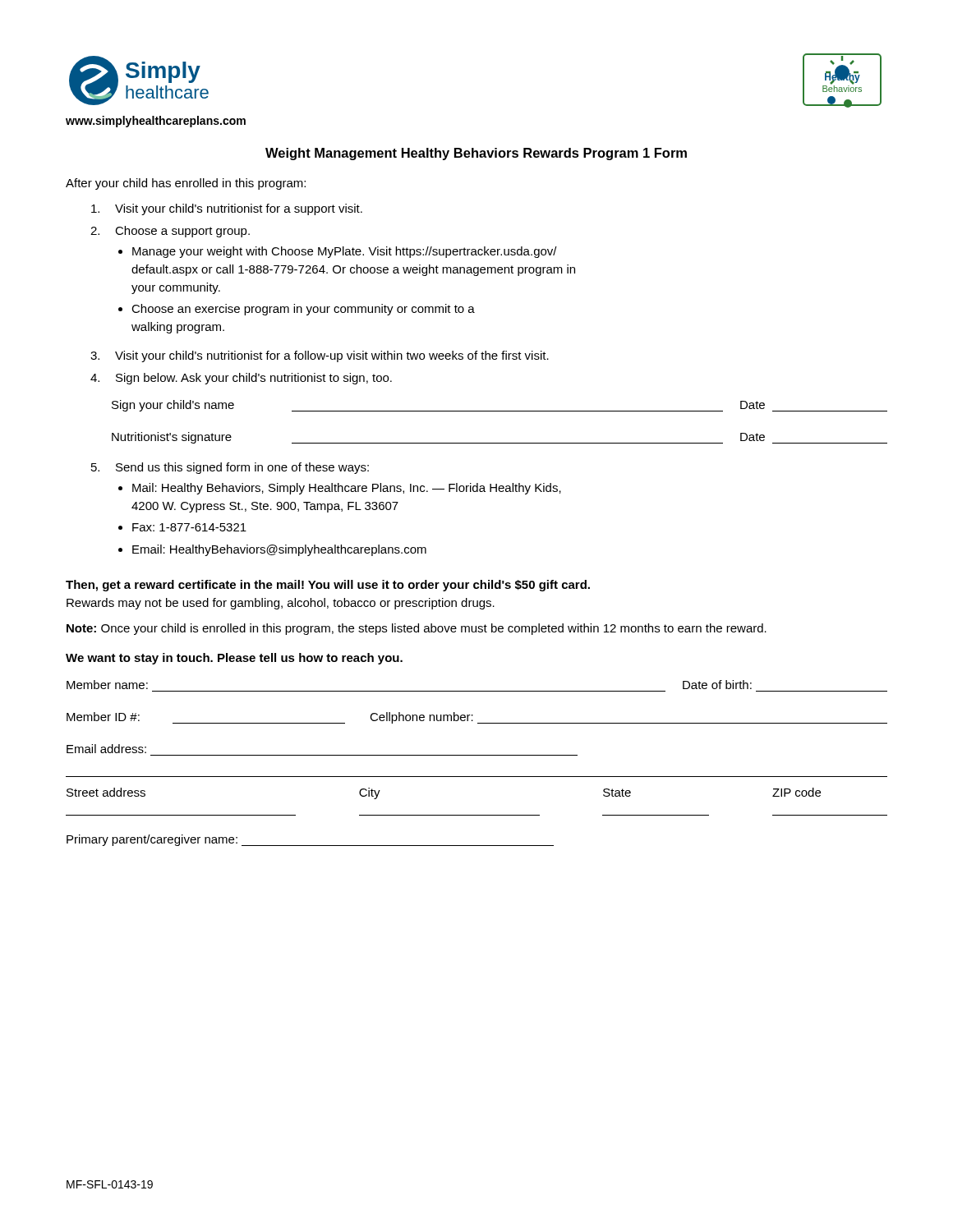
Task: Navigate to the text starting "After your child"
Action: (186, 183)
